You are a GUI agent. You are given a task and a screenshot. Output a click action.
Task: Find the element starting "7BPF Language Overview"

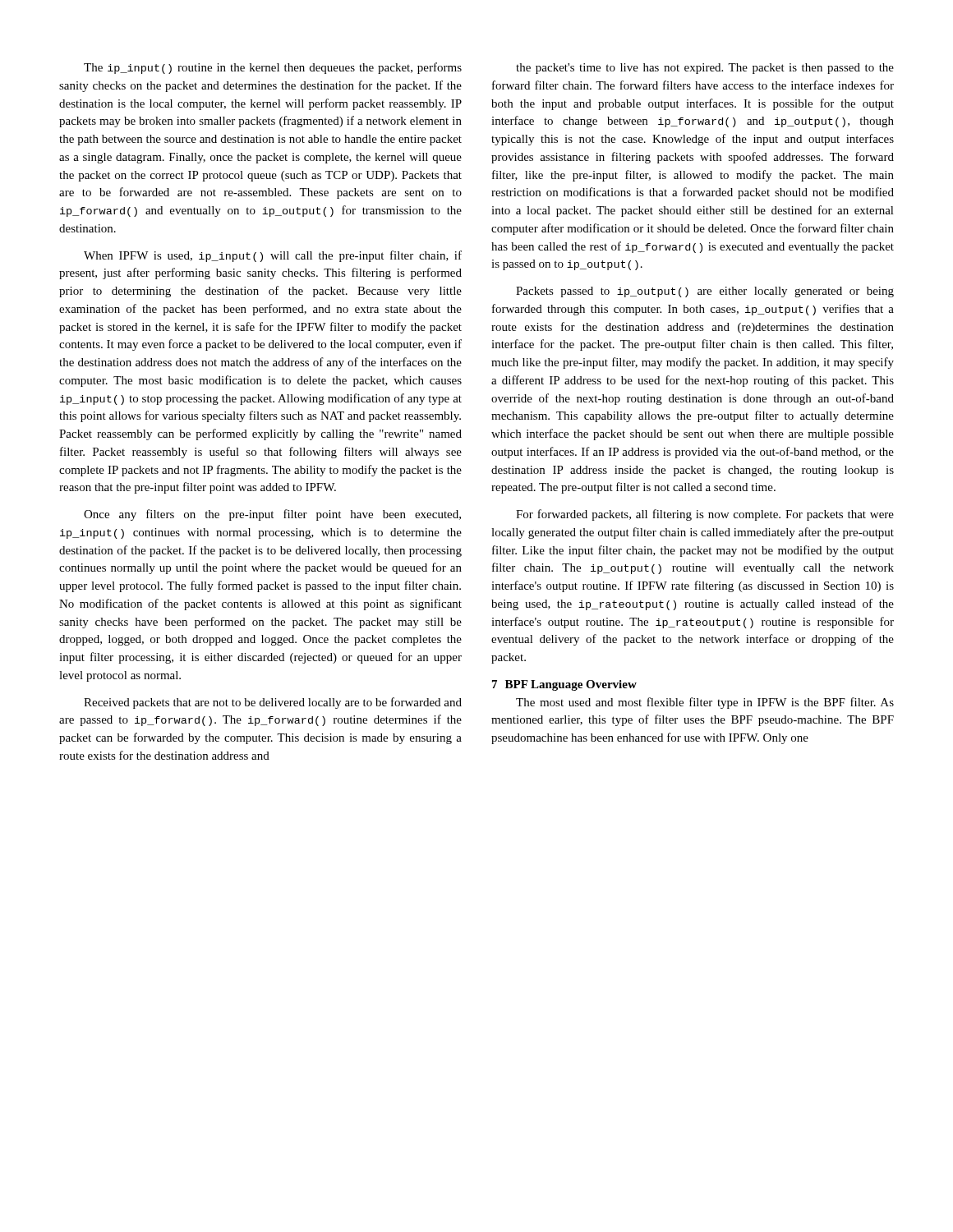click(x=564, y=684)
